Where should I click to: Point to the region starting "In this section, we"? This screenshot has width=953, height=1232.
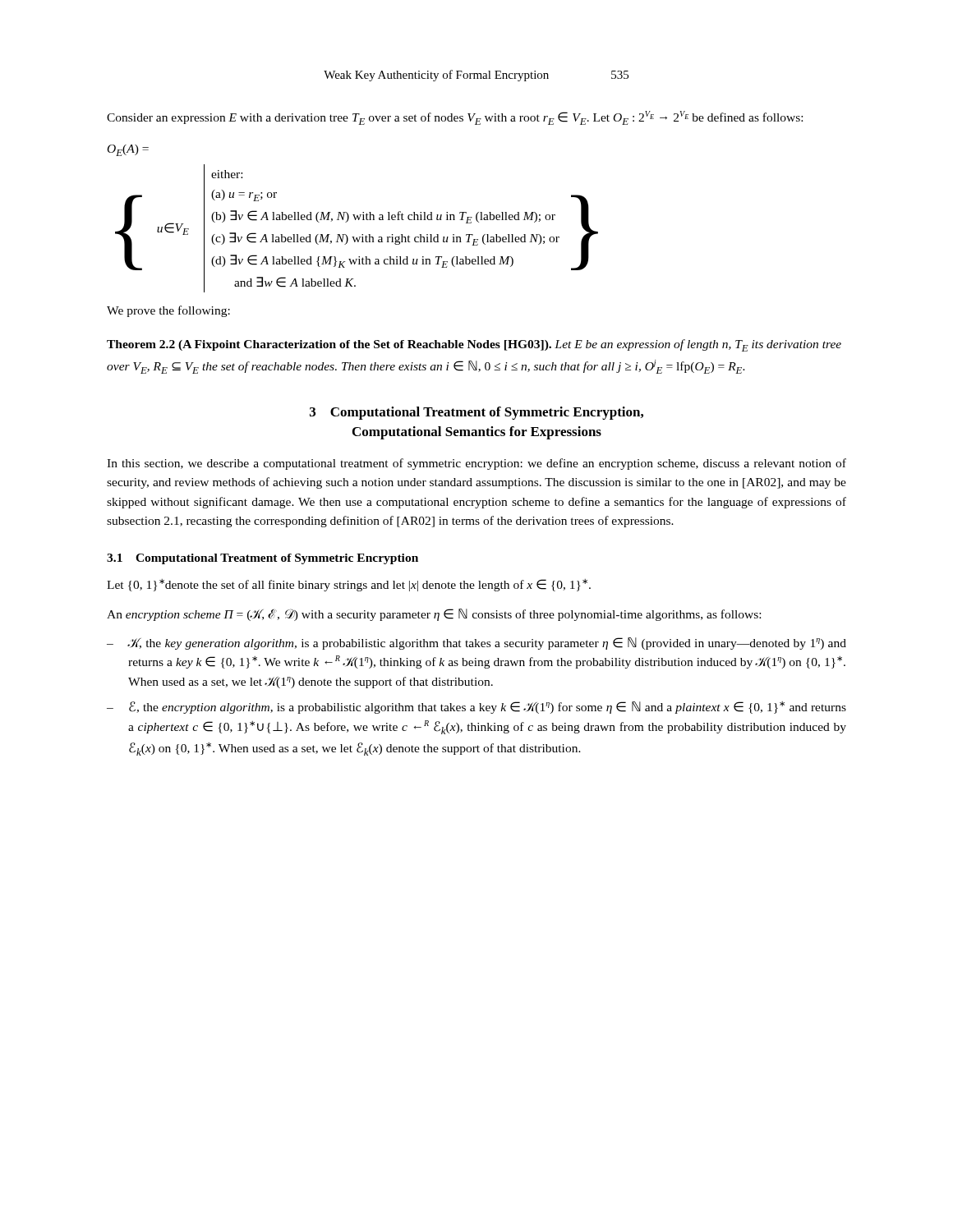tap(476, 491)
